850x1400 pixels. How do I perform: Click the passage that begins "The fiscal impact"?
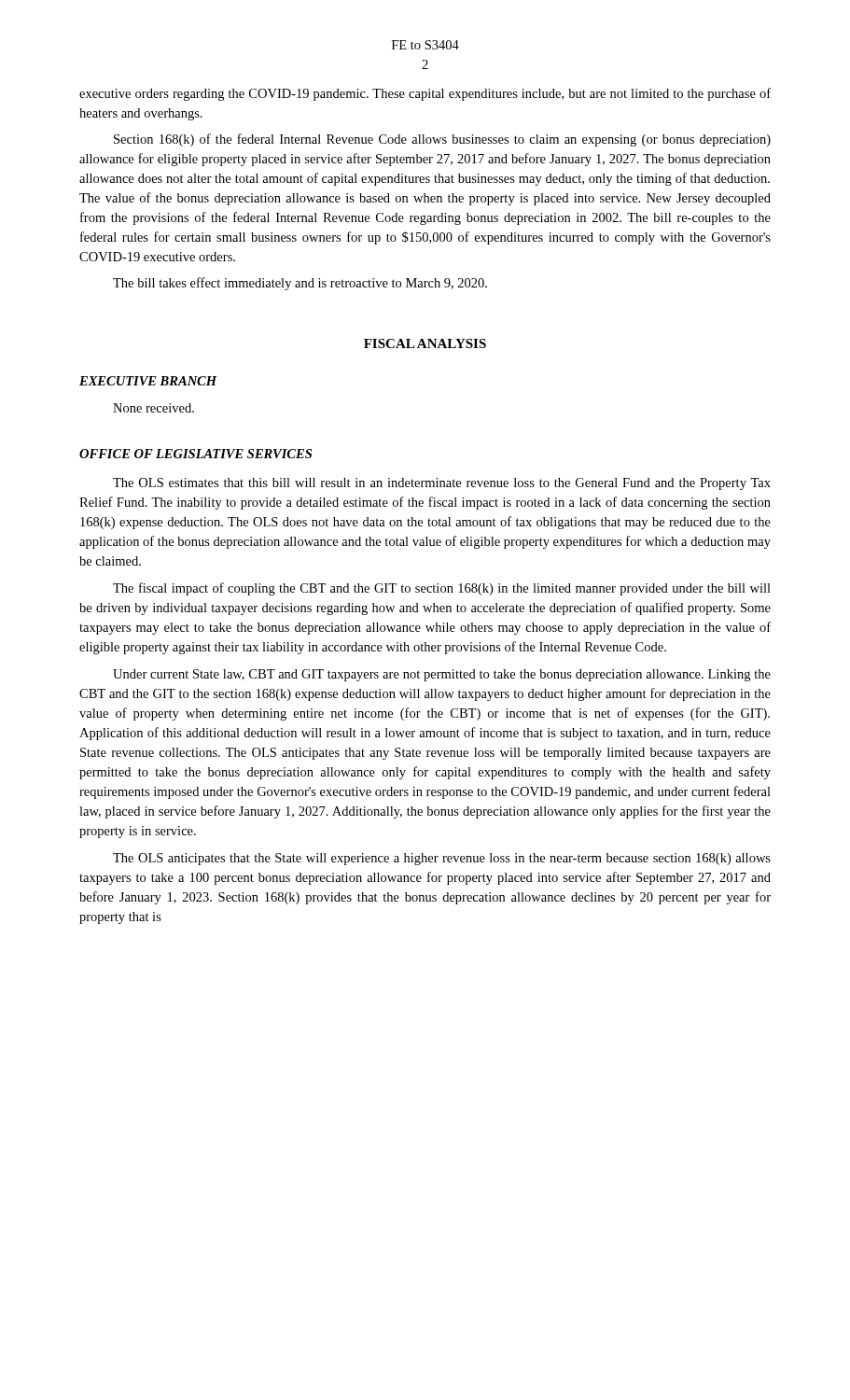[425, 617]
